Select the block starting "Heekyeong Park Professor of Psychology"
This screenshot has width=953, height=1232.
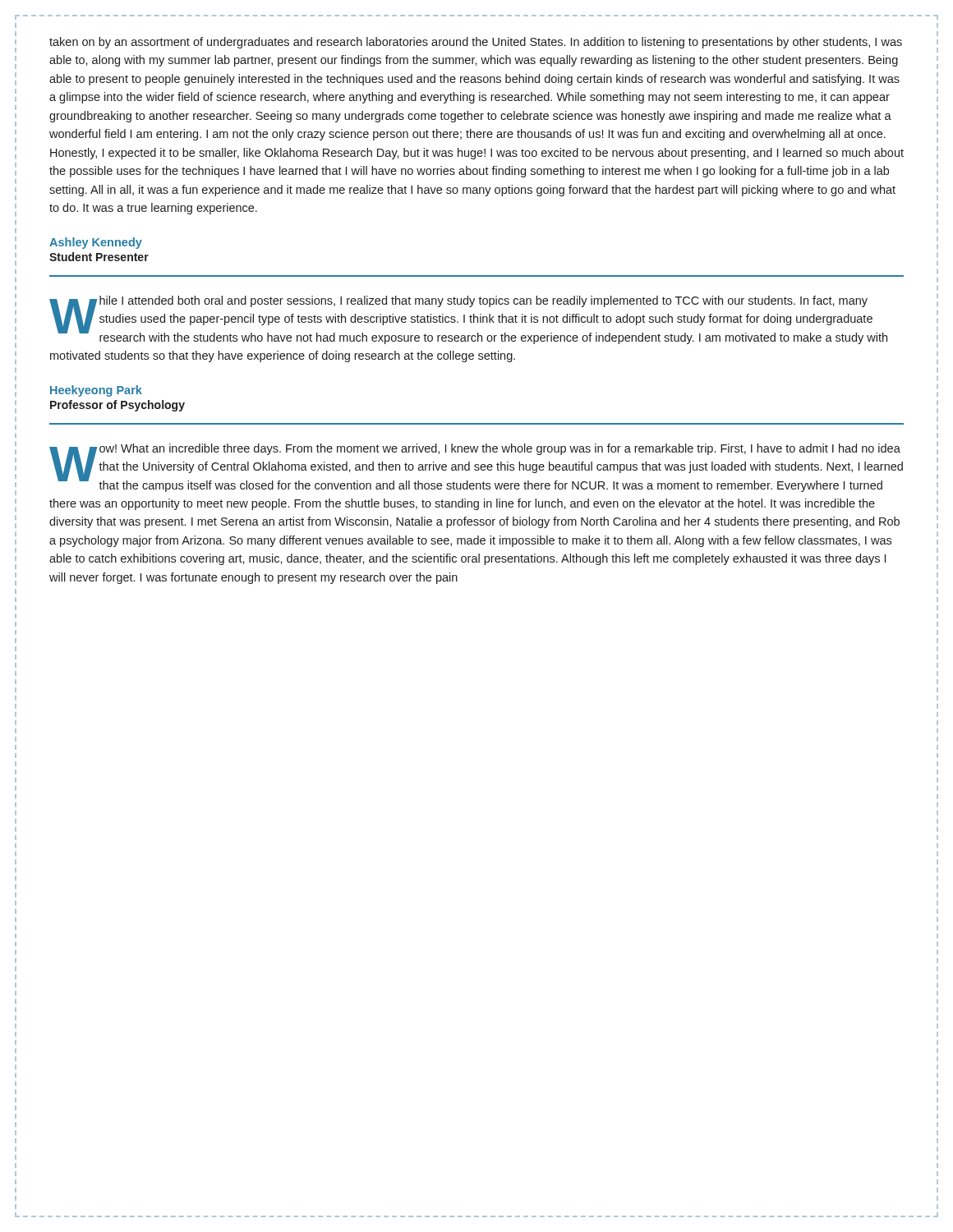click(x=96, y=391)
